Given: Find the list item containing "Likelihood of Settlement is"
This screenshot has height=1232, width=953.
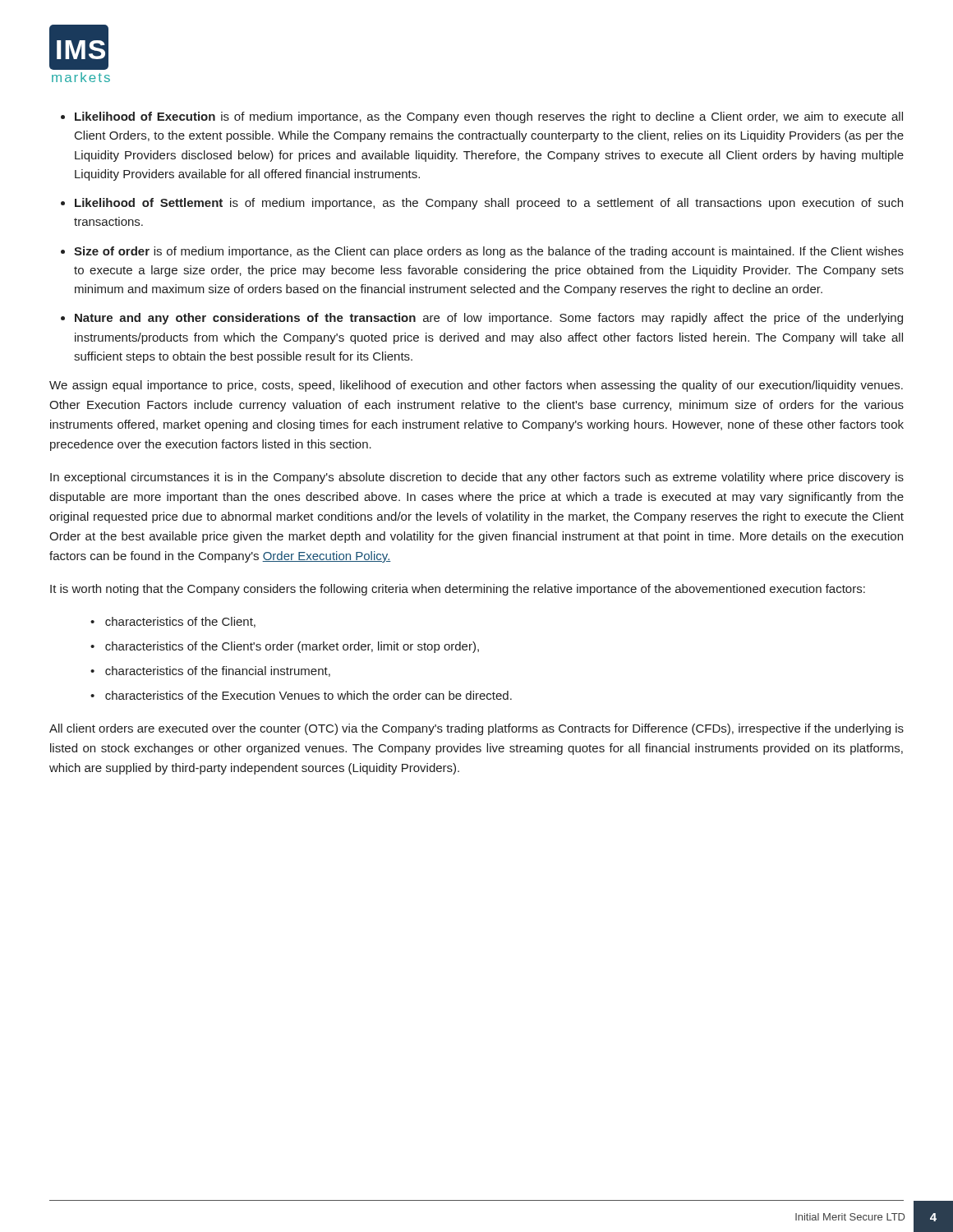Looking at the screenshot, I should pyautogui.click(x=489, y=212).
